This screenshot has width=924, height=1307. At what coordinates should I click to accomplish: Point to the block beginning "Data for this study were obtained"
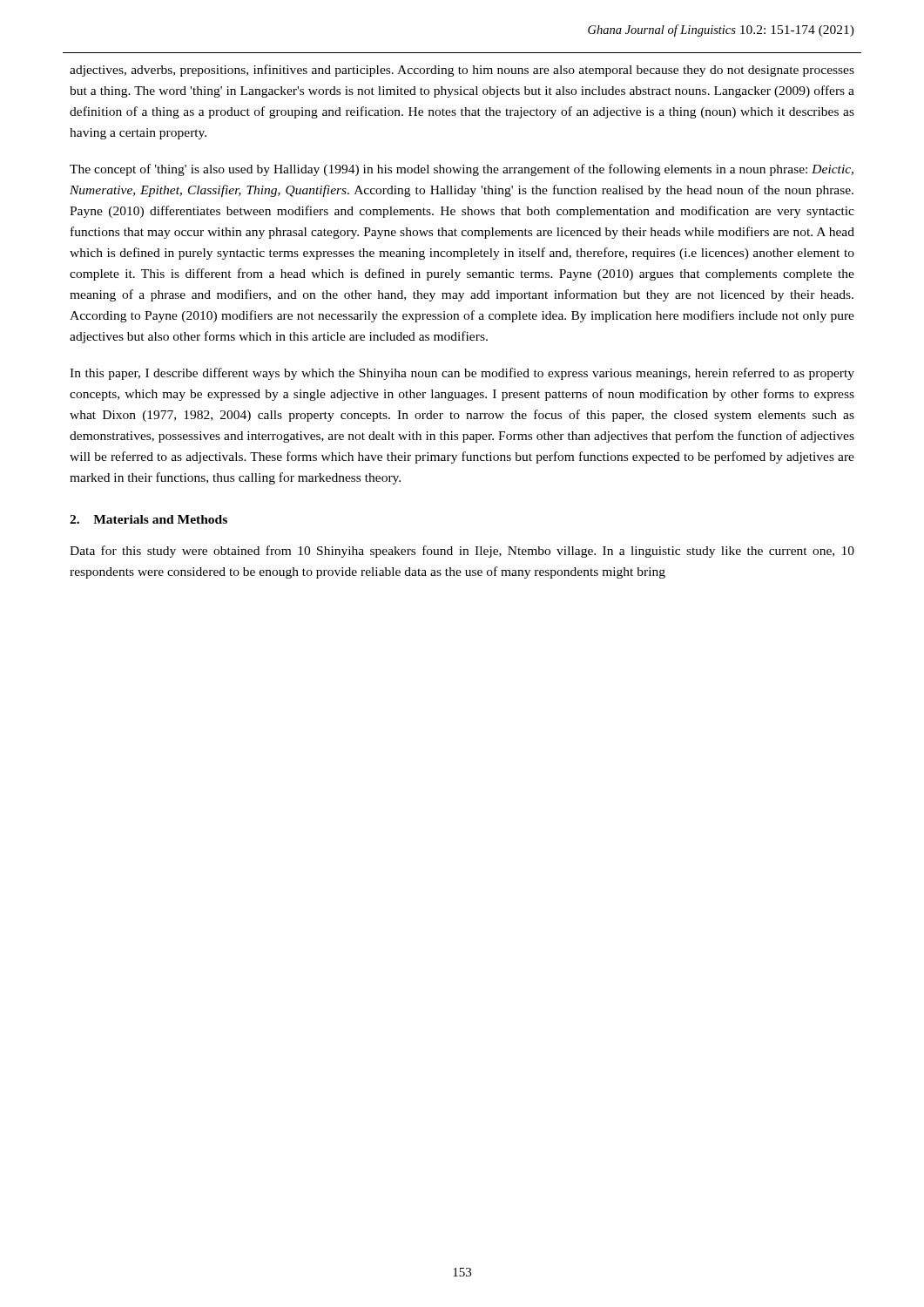(462, 561)
